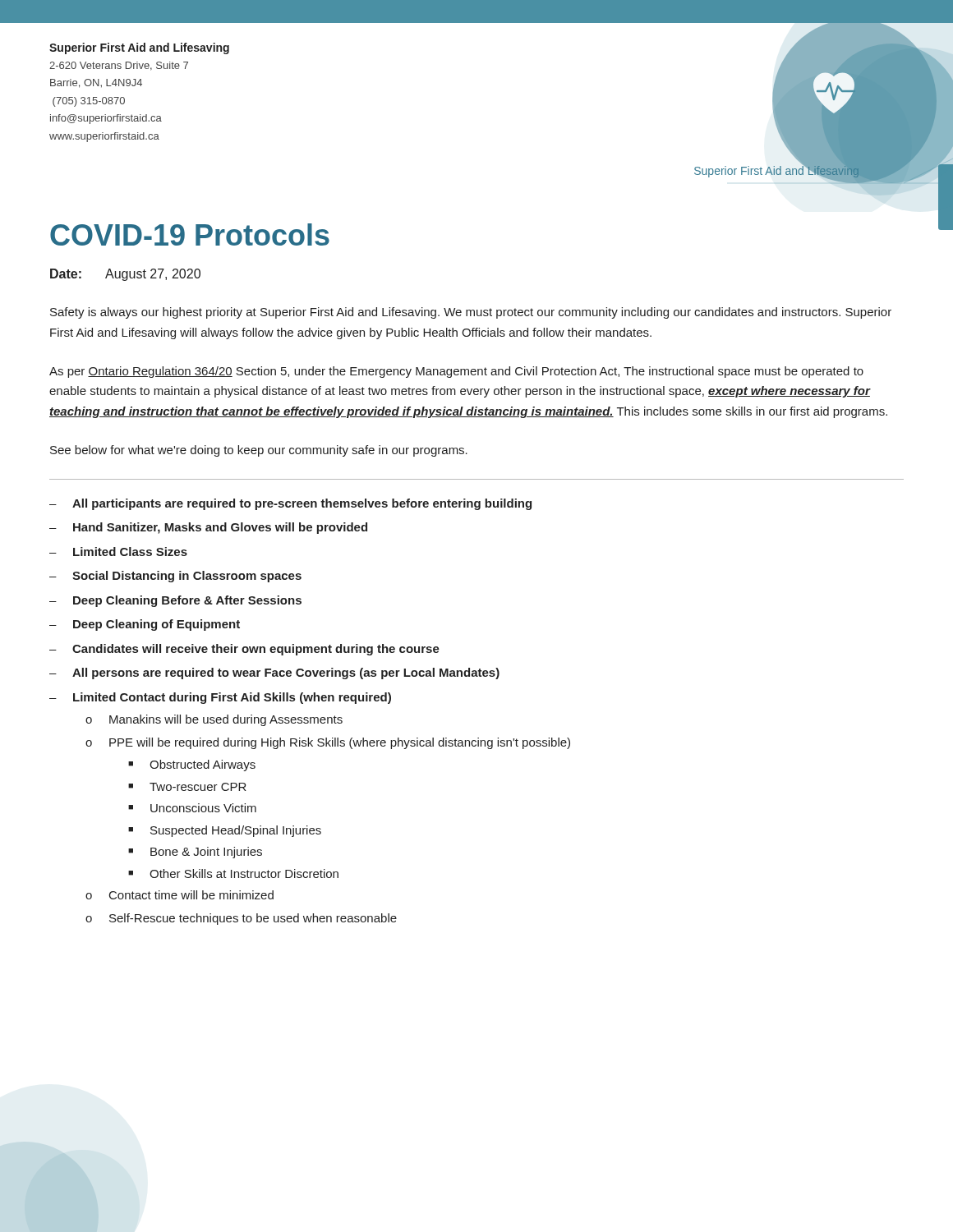Point to the region starting "Safety is always our highest priority at Superior"
Screen dimensions: 1232x953
470,322
